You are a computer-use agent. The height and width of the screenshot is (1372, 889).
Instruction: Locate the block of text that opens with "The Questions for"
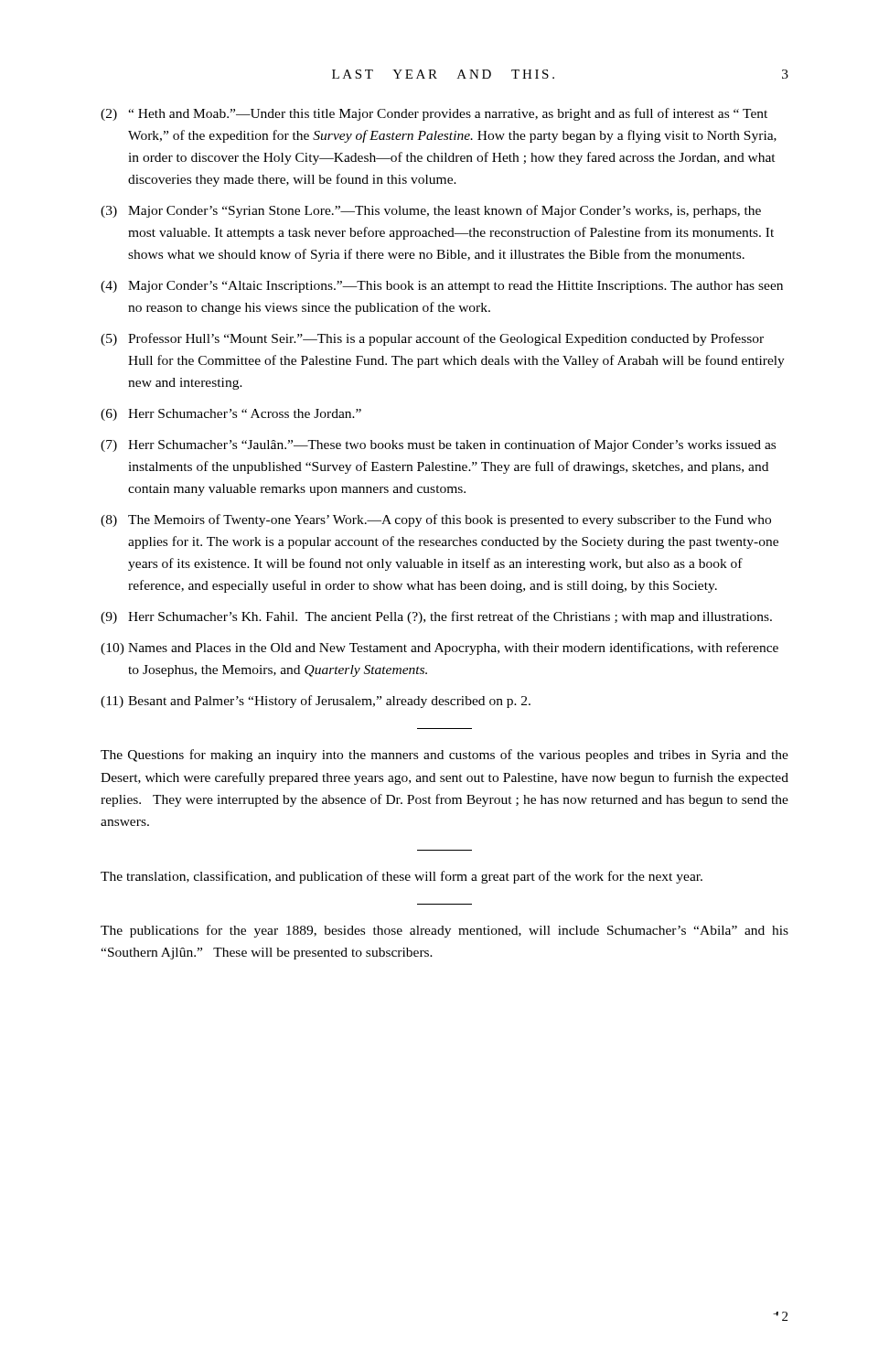click(444, 788)
